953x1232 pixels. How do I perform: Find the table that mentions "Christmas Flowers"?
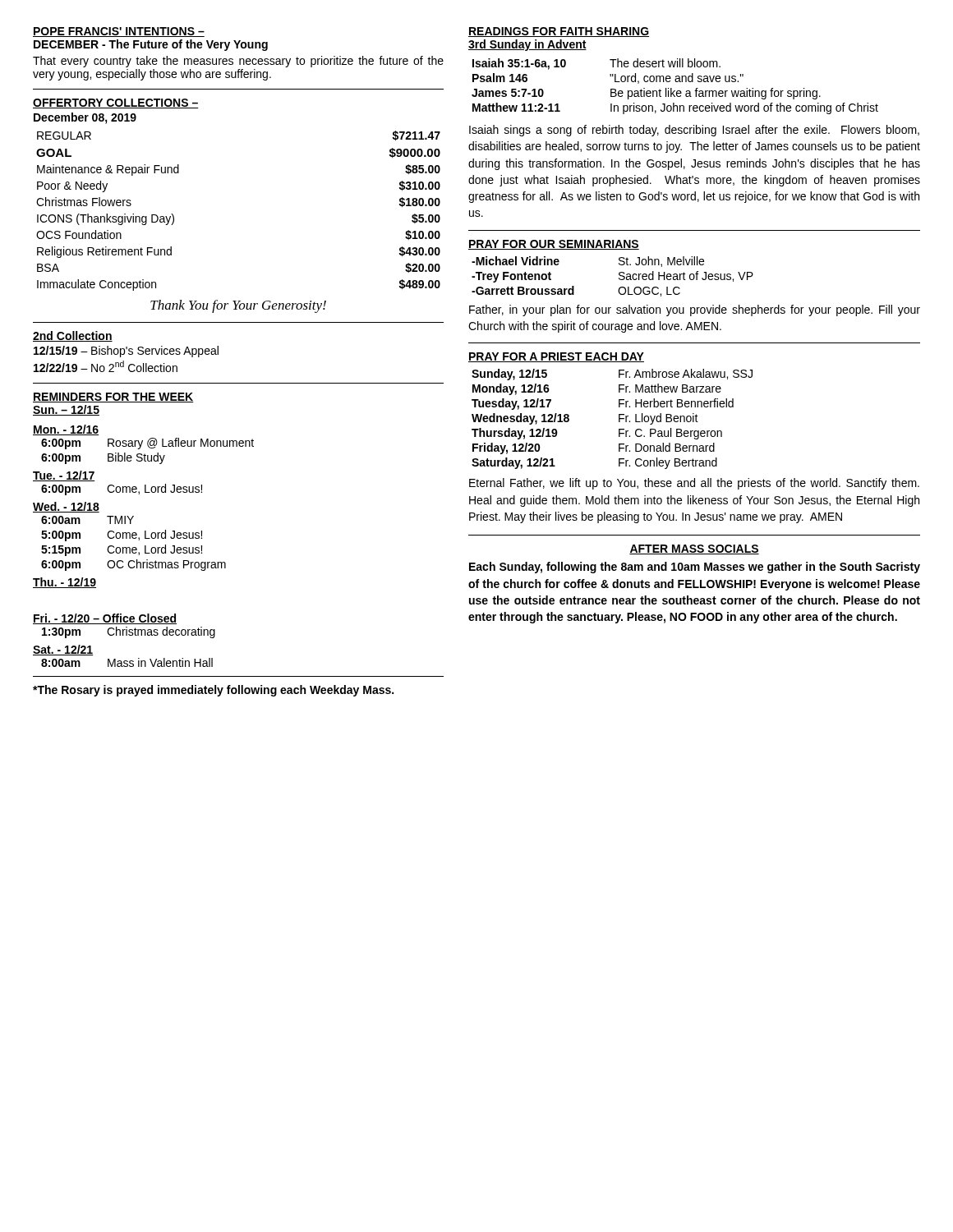coord(238,210)
